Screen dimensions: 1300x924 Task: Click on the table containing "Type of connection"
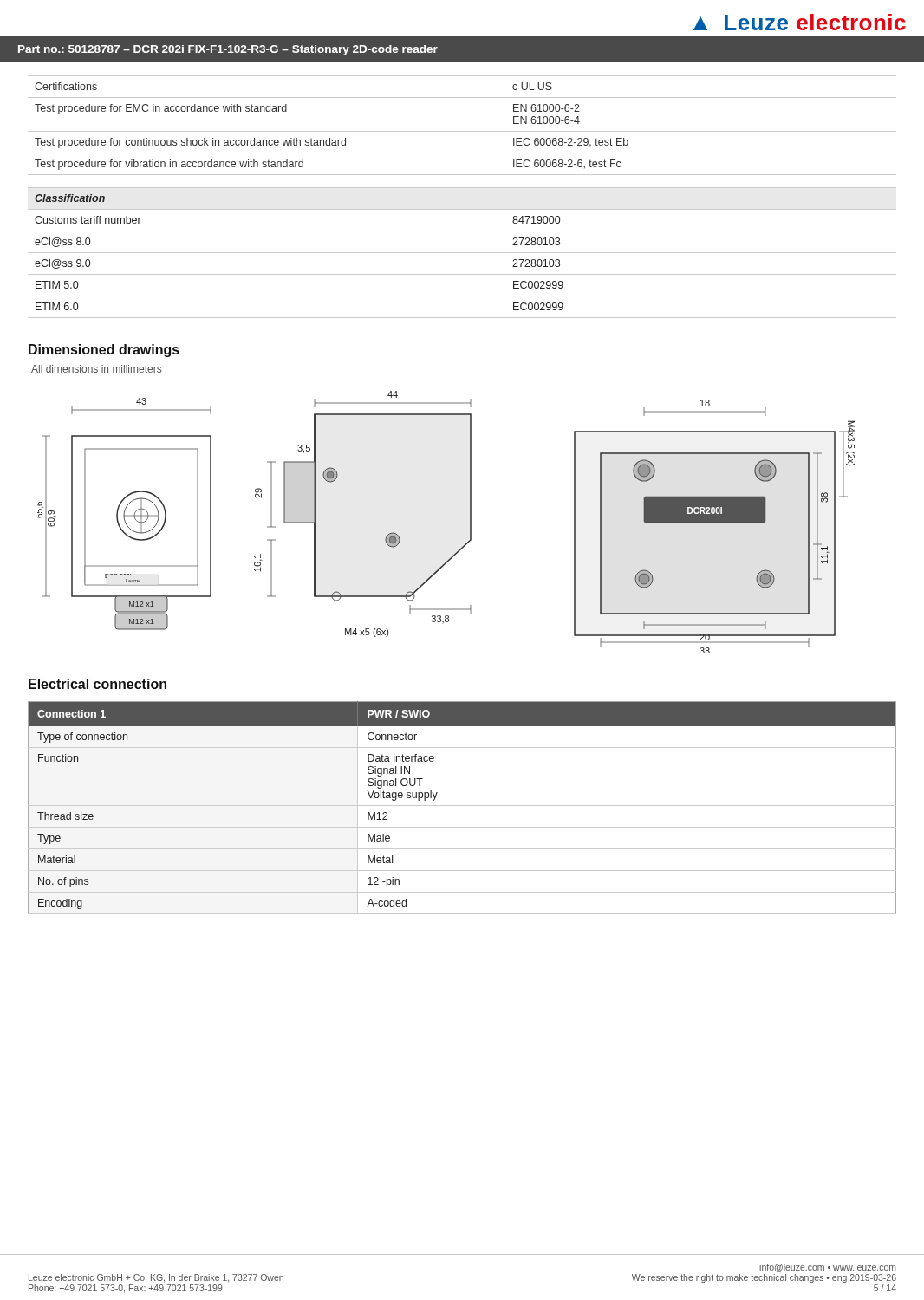coord(462,808)
